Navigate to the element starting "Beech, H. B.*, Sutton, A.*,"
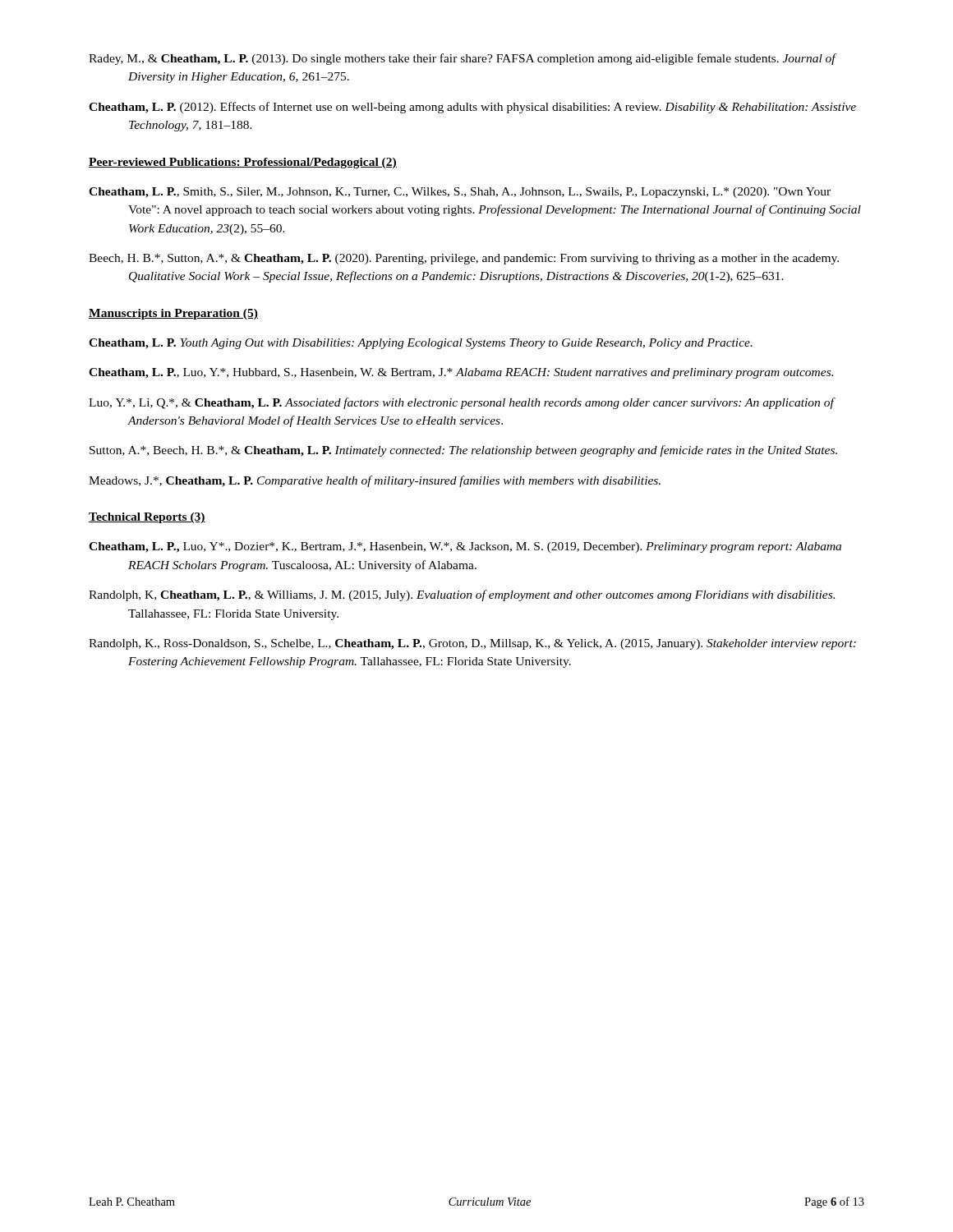953x1232 pixels. point(464,267)
